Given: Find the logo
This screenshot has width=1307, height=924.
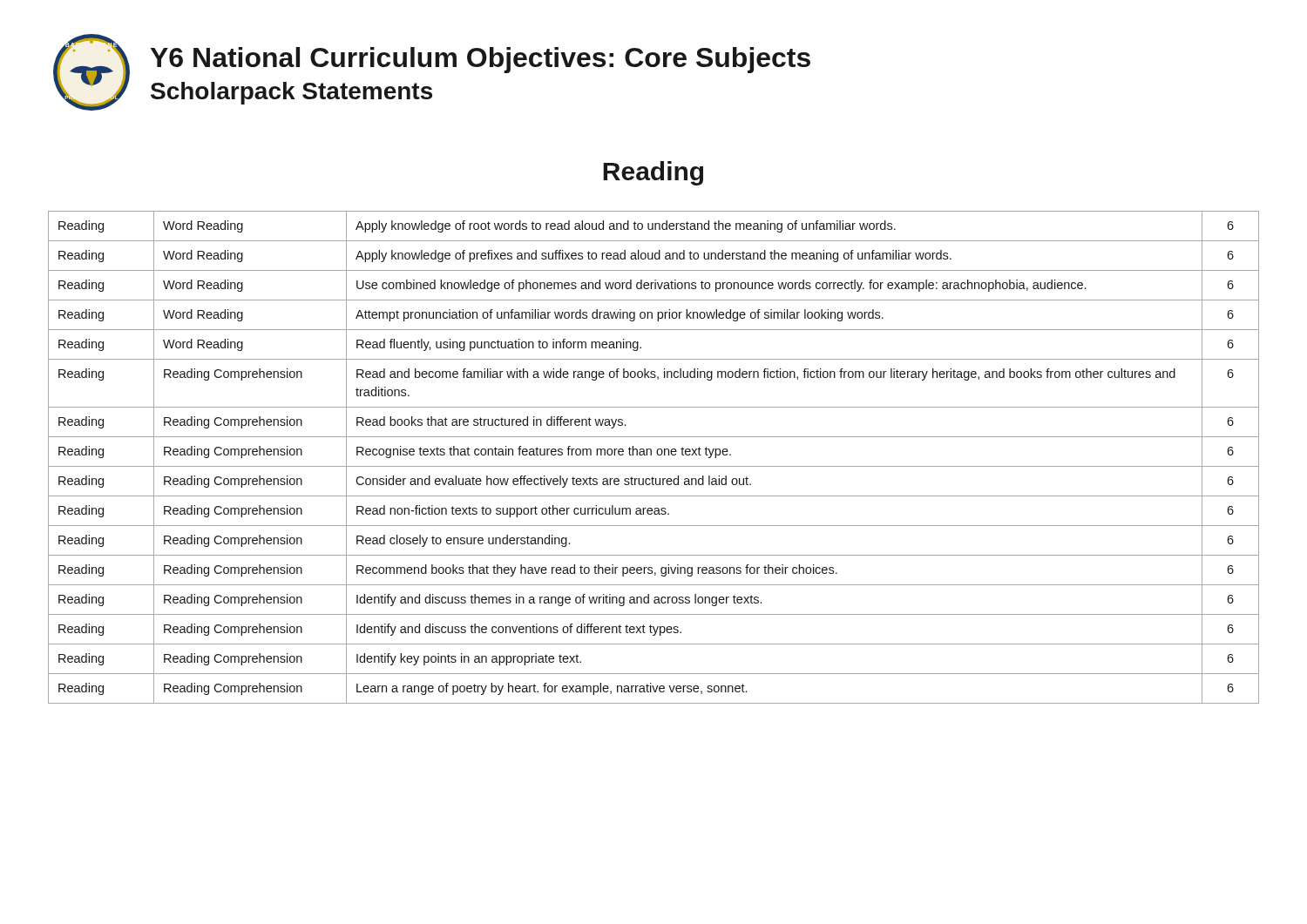Looking at the screenshot, I should tap(101, 74).
